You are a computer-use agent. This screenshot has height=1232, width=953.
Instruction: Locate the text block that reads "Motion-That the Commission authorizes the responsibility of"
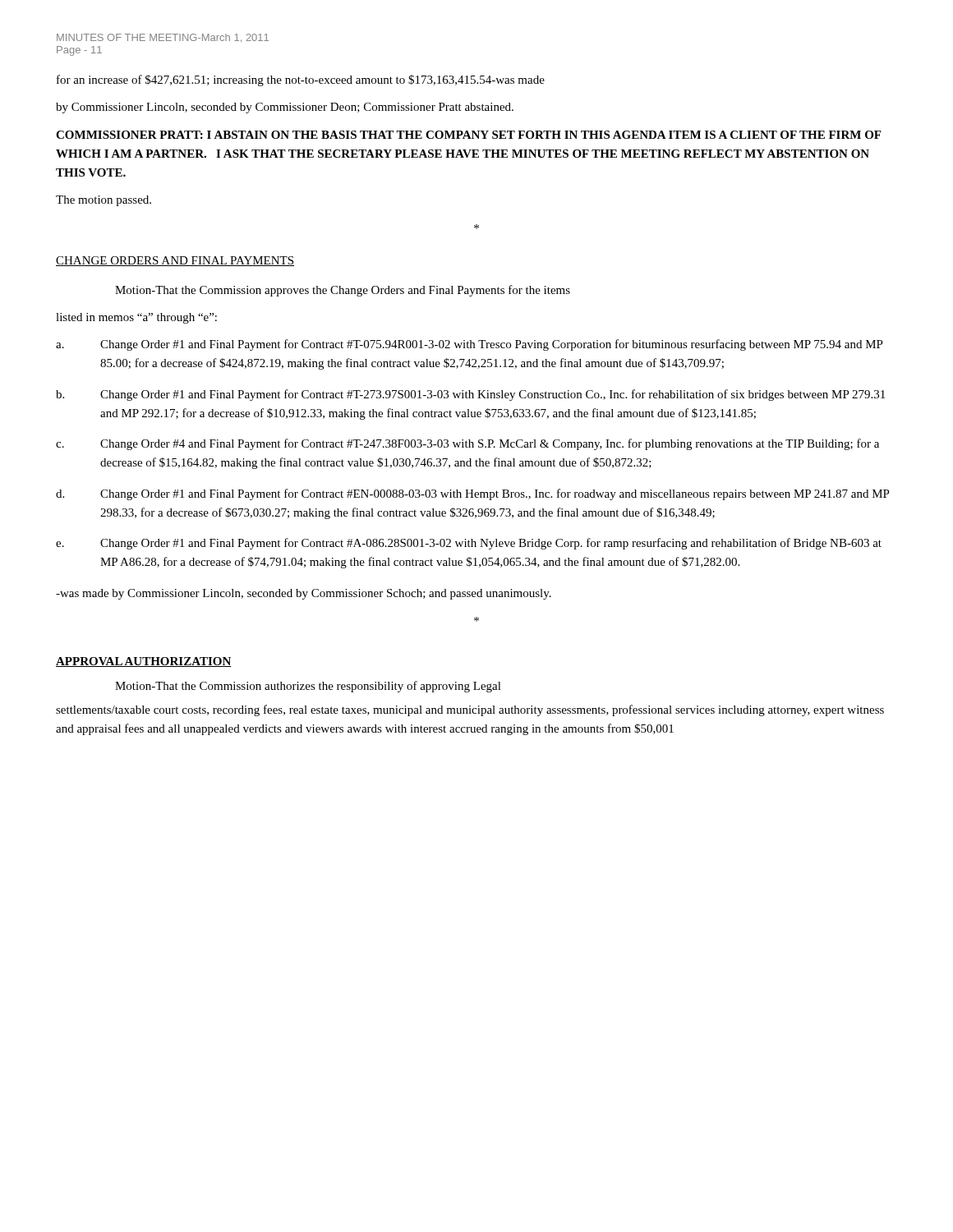tap(476, 706)
